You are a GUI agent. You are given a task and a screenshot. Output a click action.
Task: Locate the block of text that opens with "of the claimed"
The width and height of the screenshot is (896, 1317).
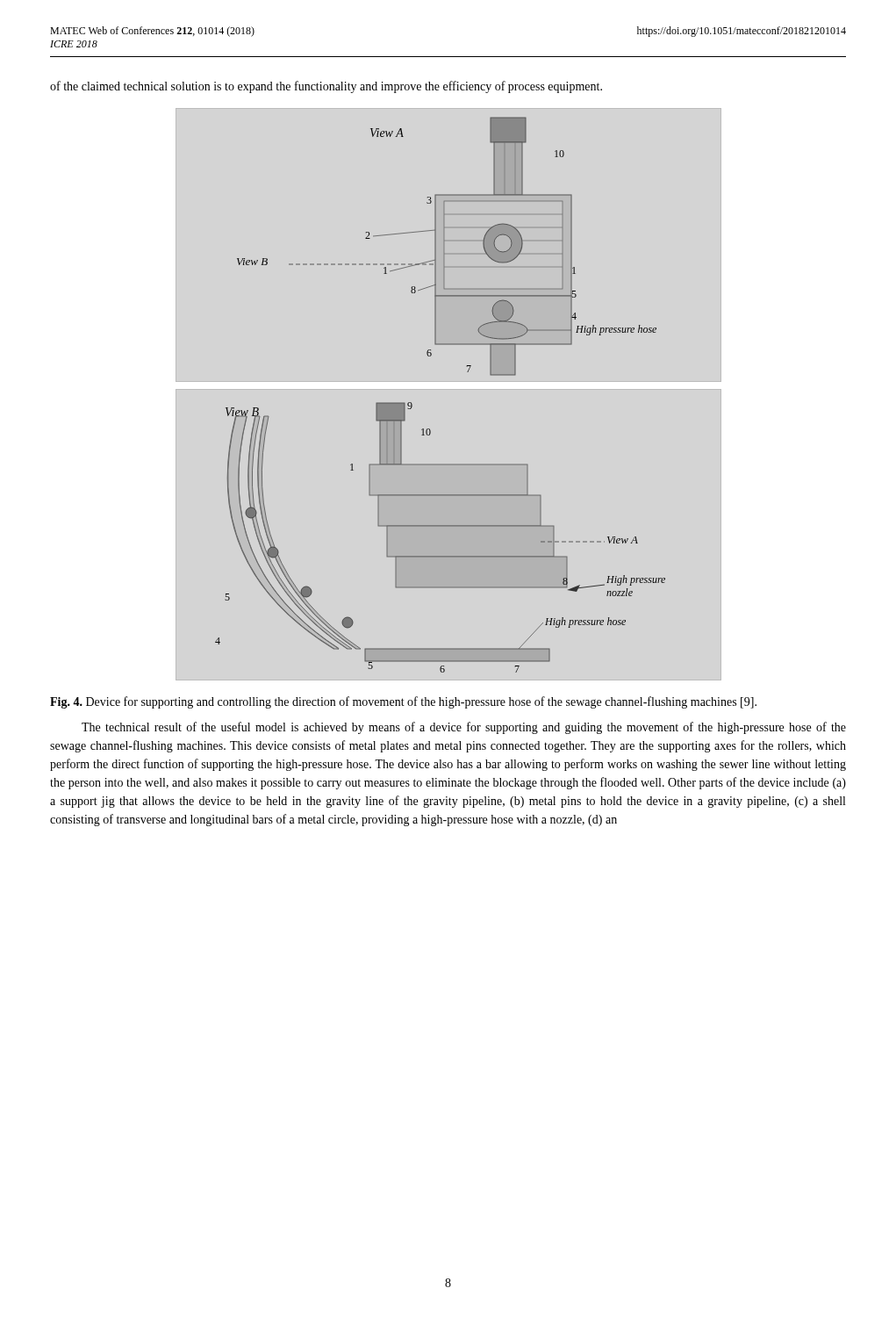point(326,87)
